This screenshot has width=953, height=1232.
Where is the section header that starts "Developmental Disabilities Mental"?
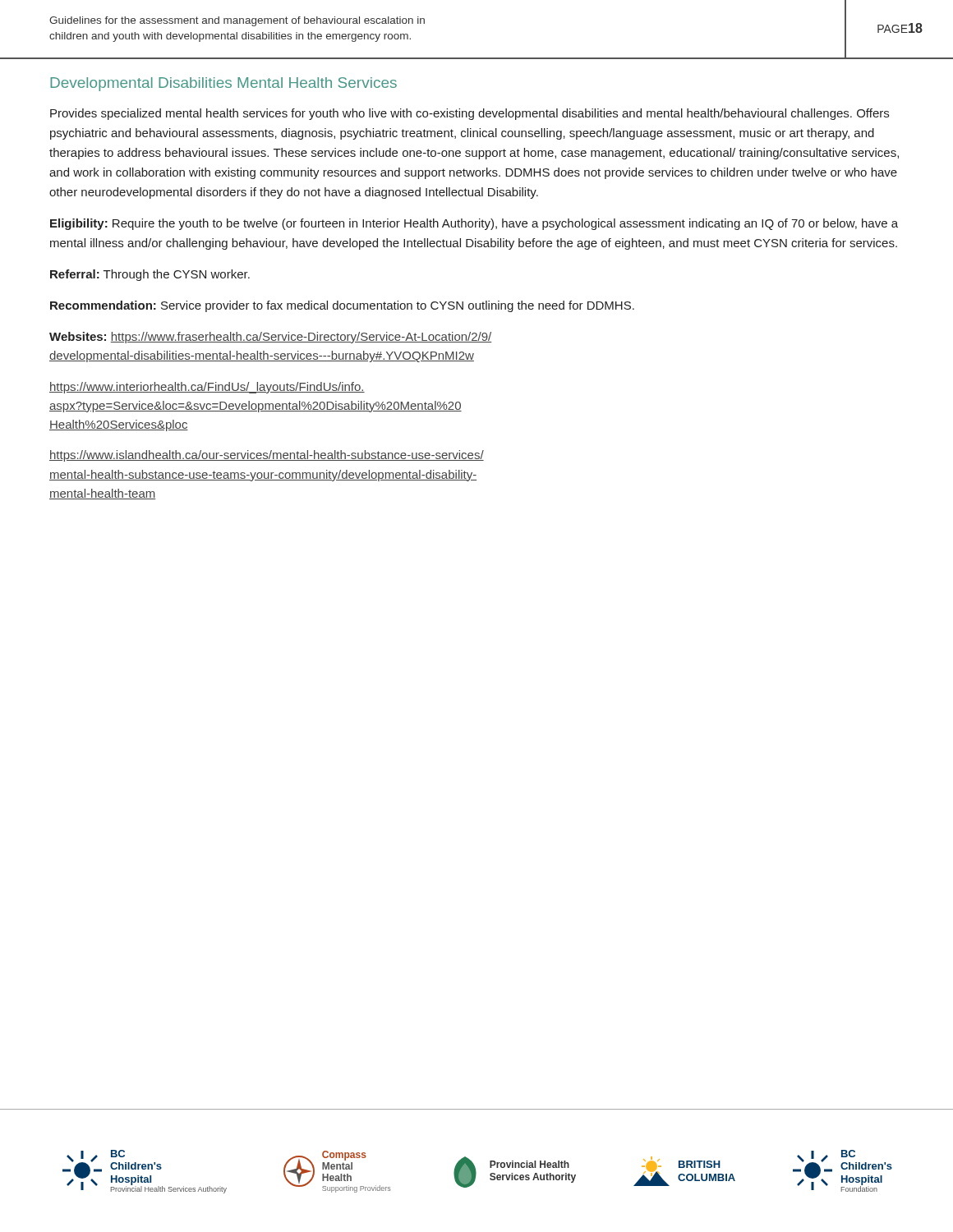(223, 83)
